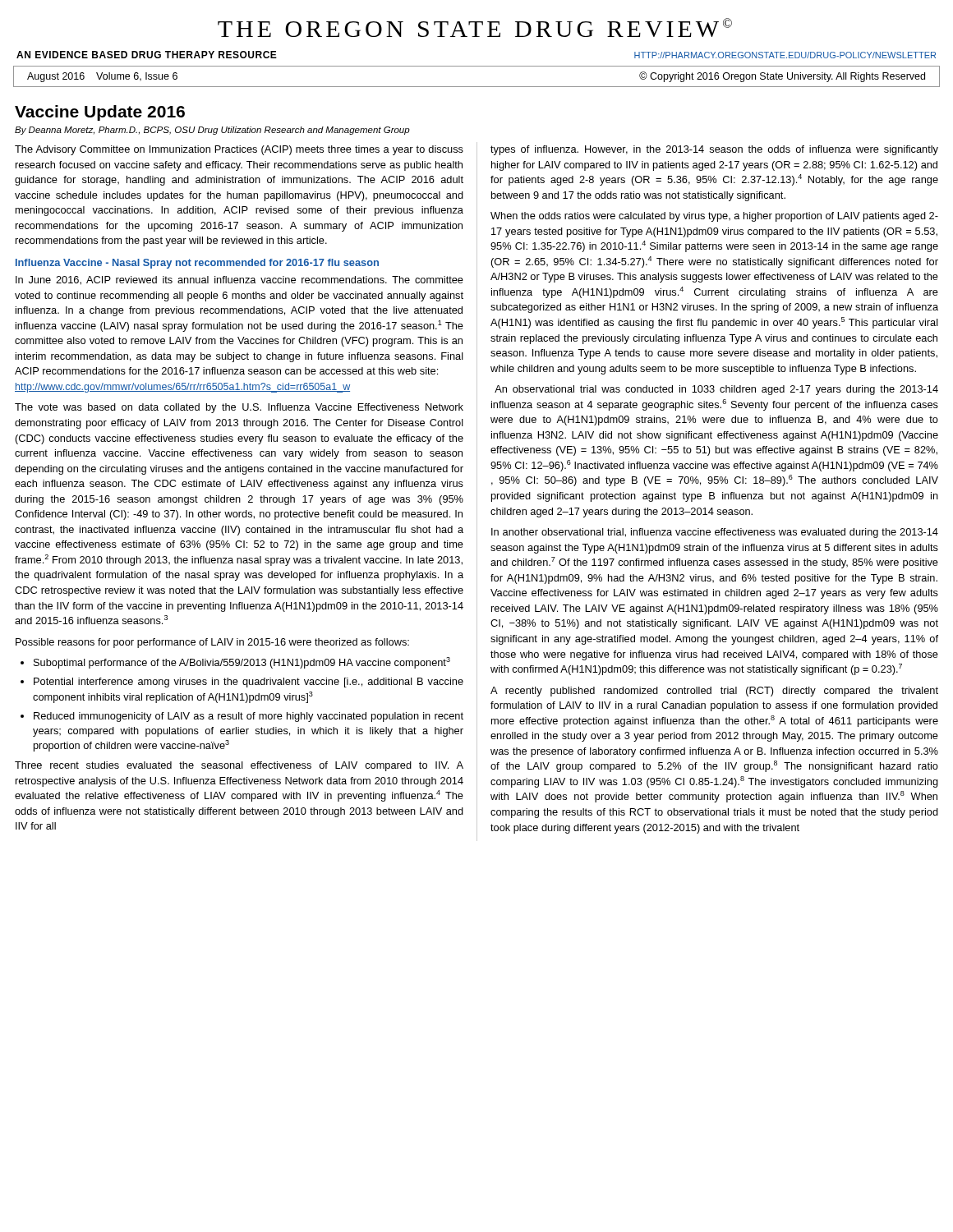Locate the text starting "Potential interference among viruses in the quadrivalent"

(248, 689)
